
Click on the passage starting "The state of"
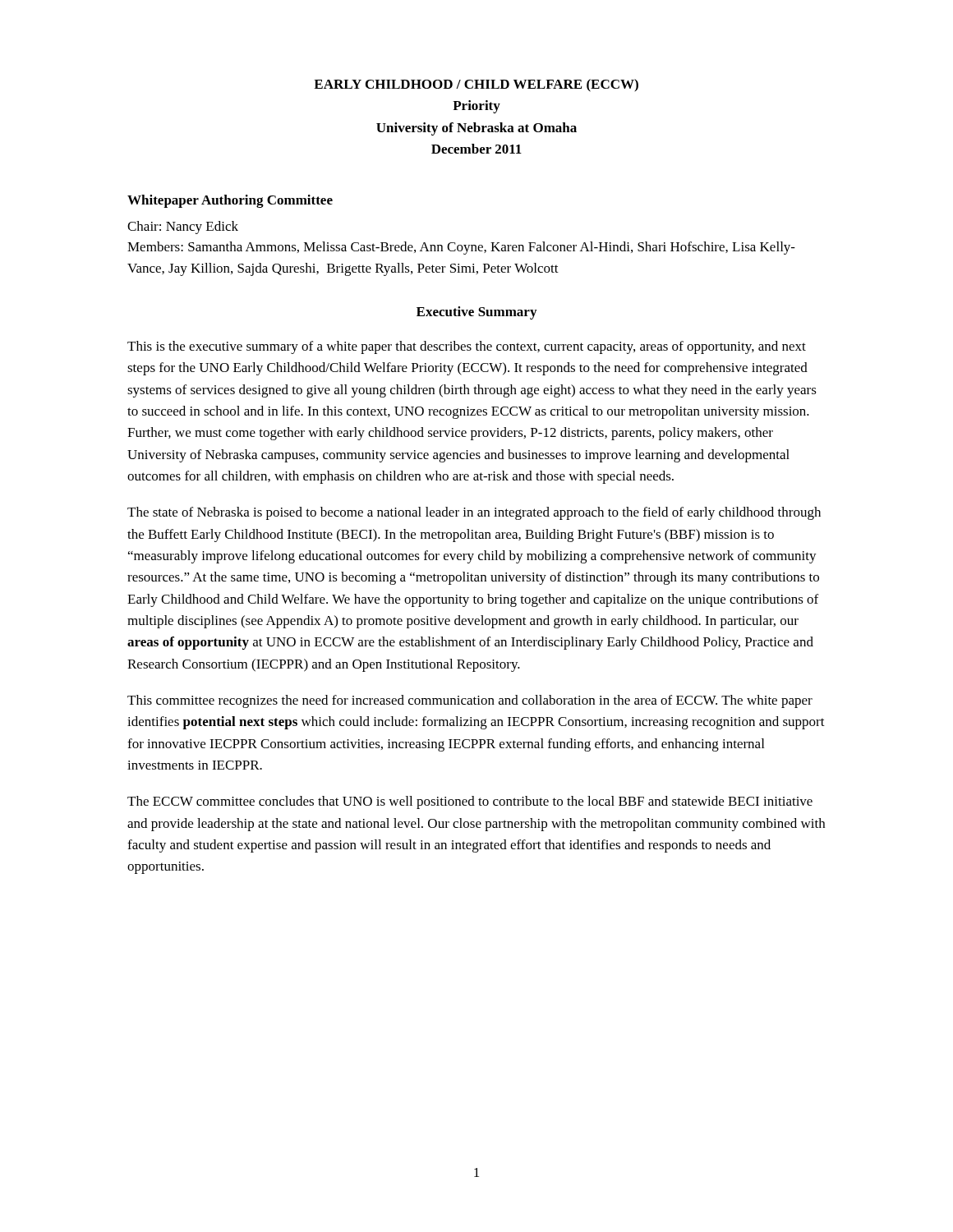[x=476, y=589]
